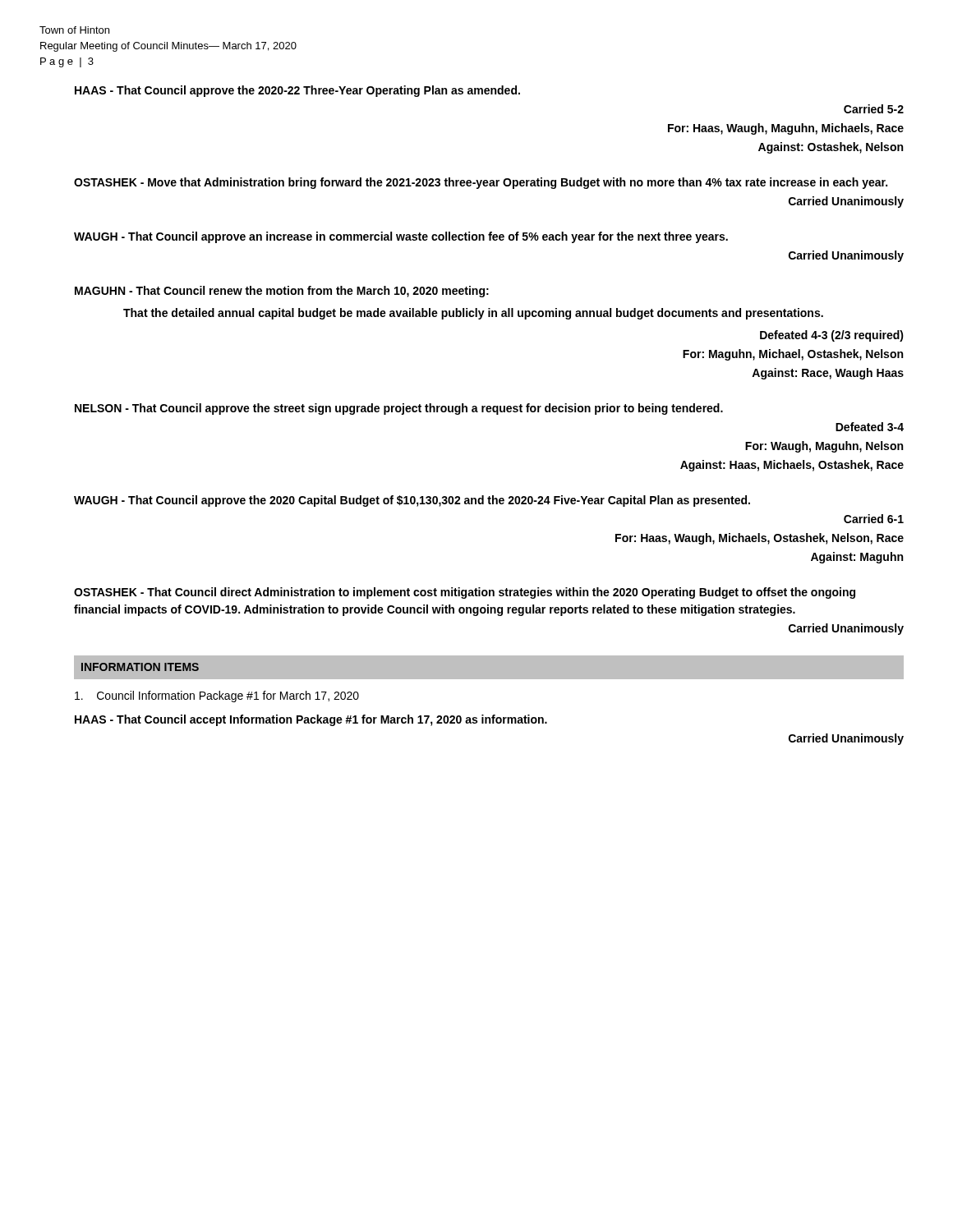
Task: Find "INFORMATION ITEMS" on this page
Action: point(140,667)
